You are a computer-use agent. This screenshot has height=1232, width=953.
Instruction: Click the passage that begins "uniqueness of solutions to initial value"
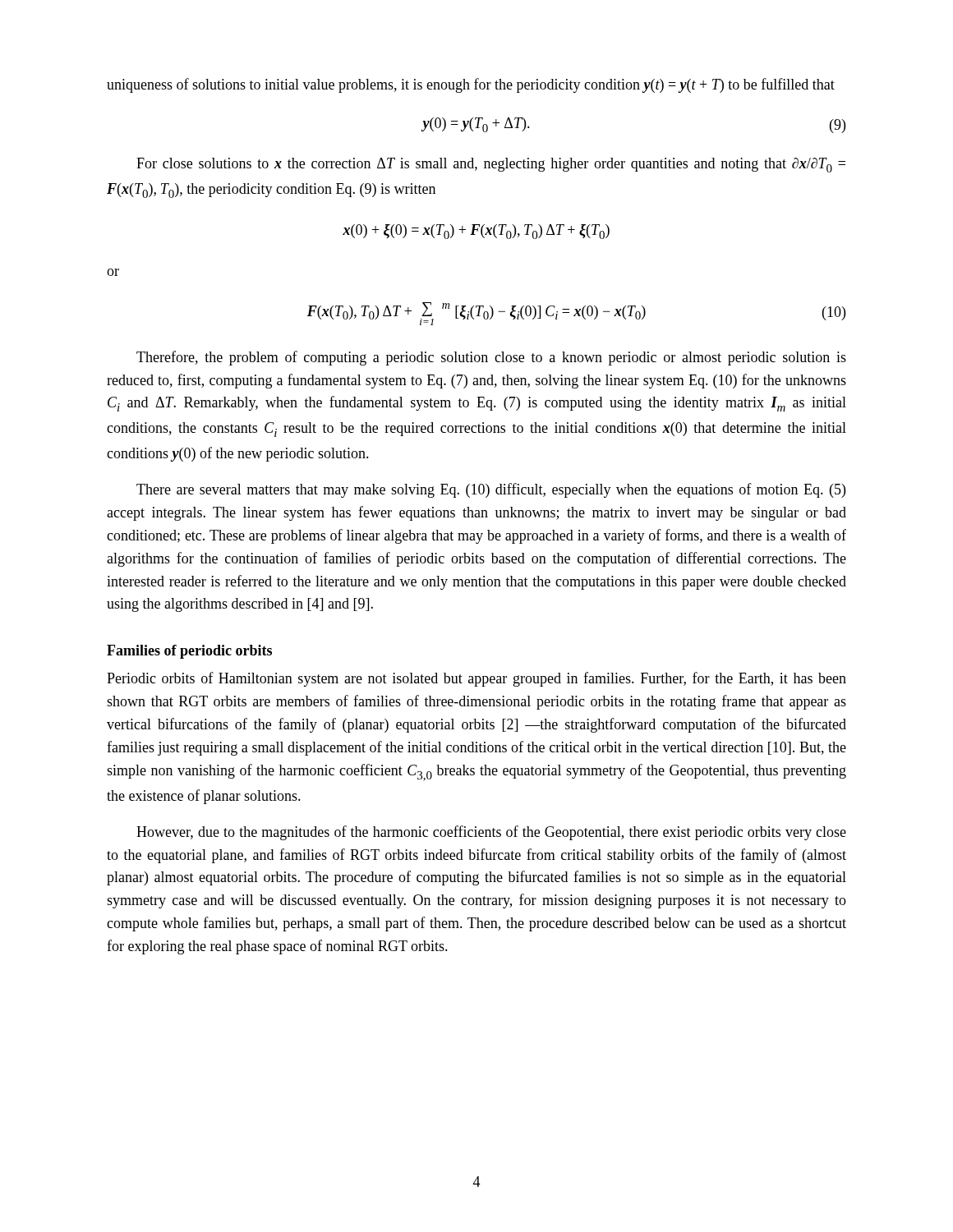pos(471,85)
